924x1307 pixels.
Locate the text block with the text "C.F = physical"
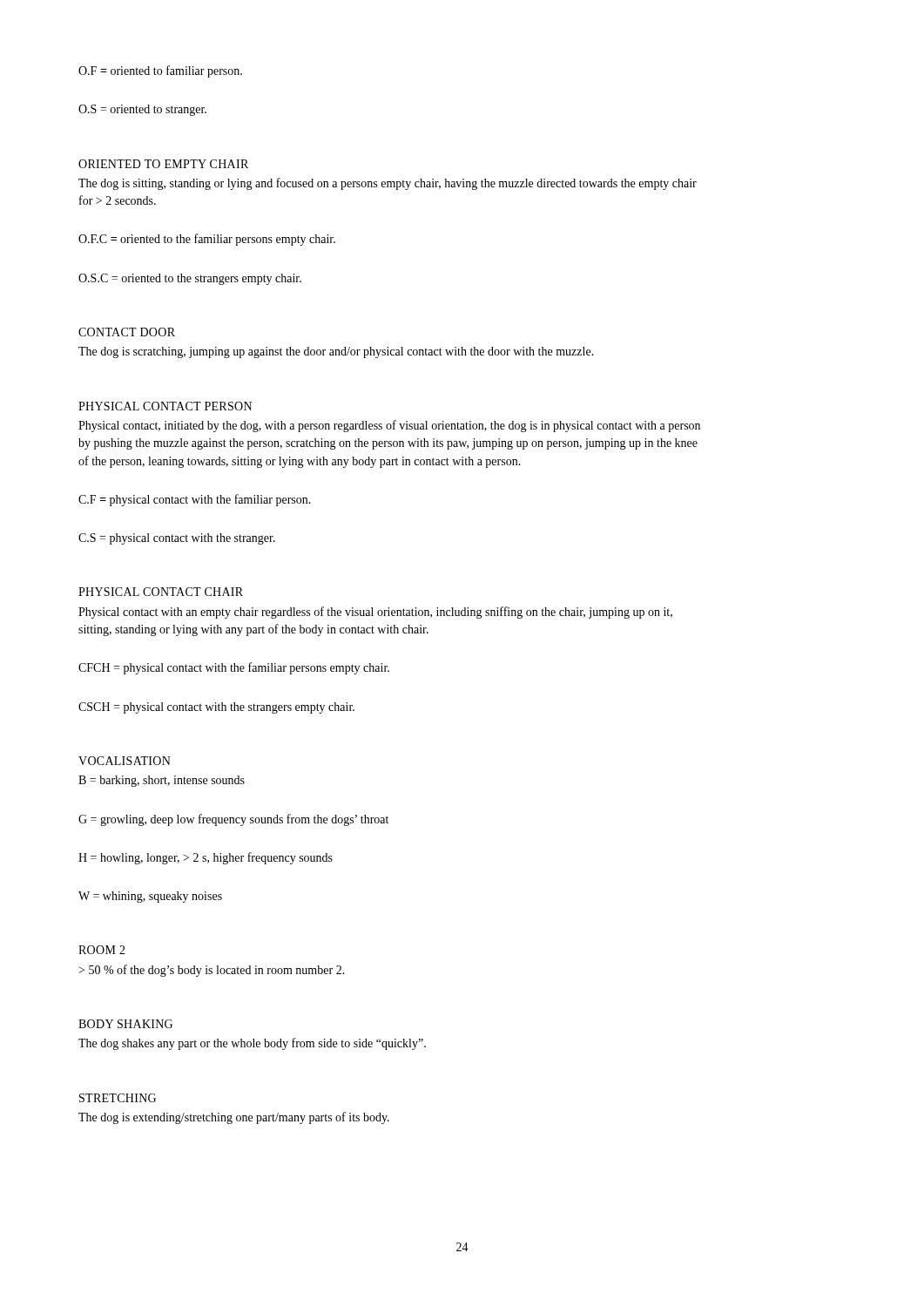[x=195, y=500]
